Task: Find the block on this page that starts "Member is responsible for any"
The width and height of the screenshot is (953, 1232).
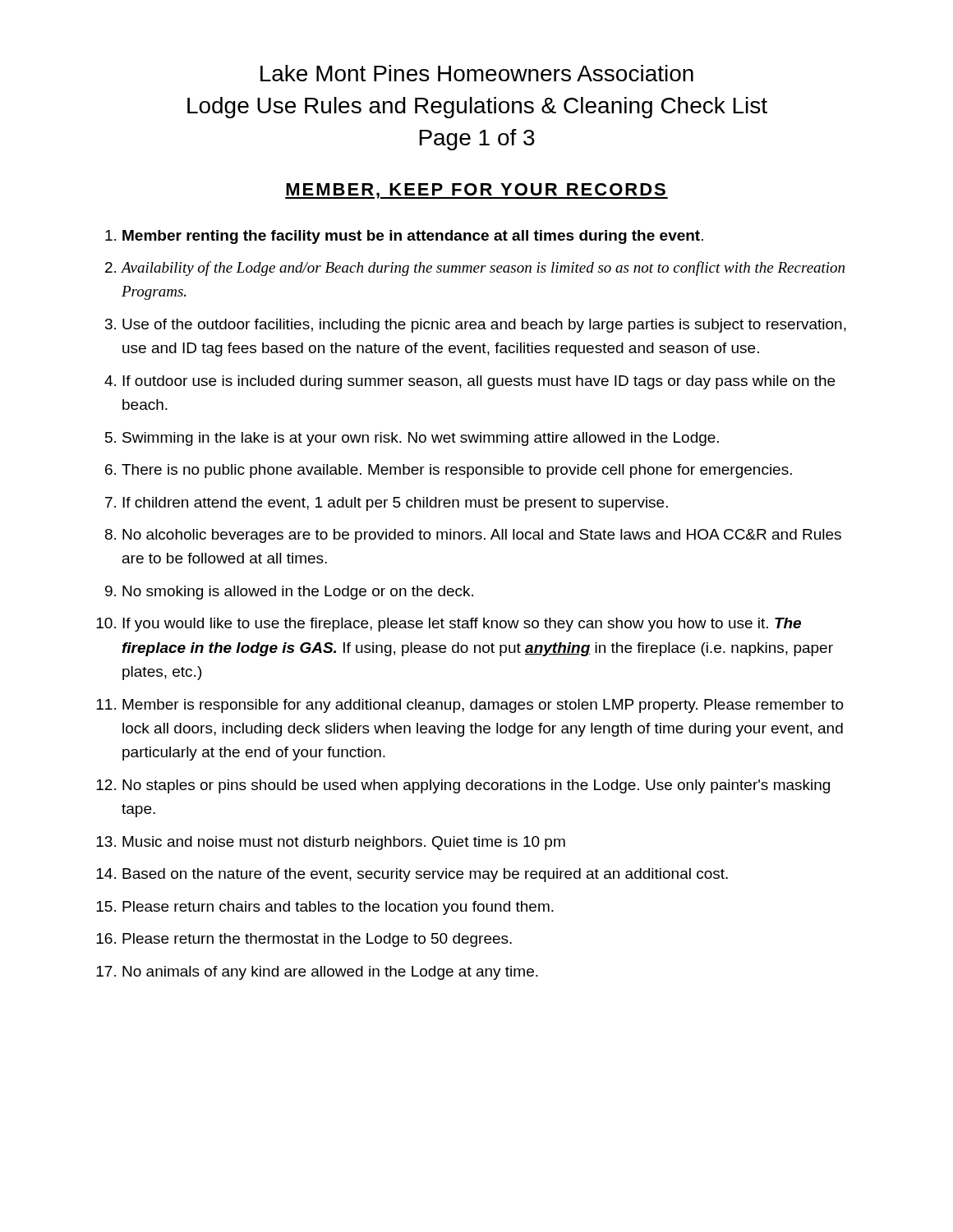Action: pos(483,728)
